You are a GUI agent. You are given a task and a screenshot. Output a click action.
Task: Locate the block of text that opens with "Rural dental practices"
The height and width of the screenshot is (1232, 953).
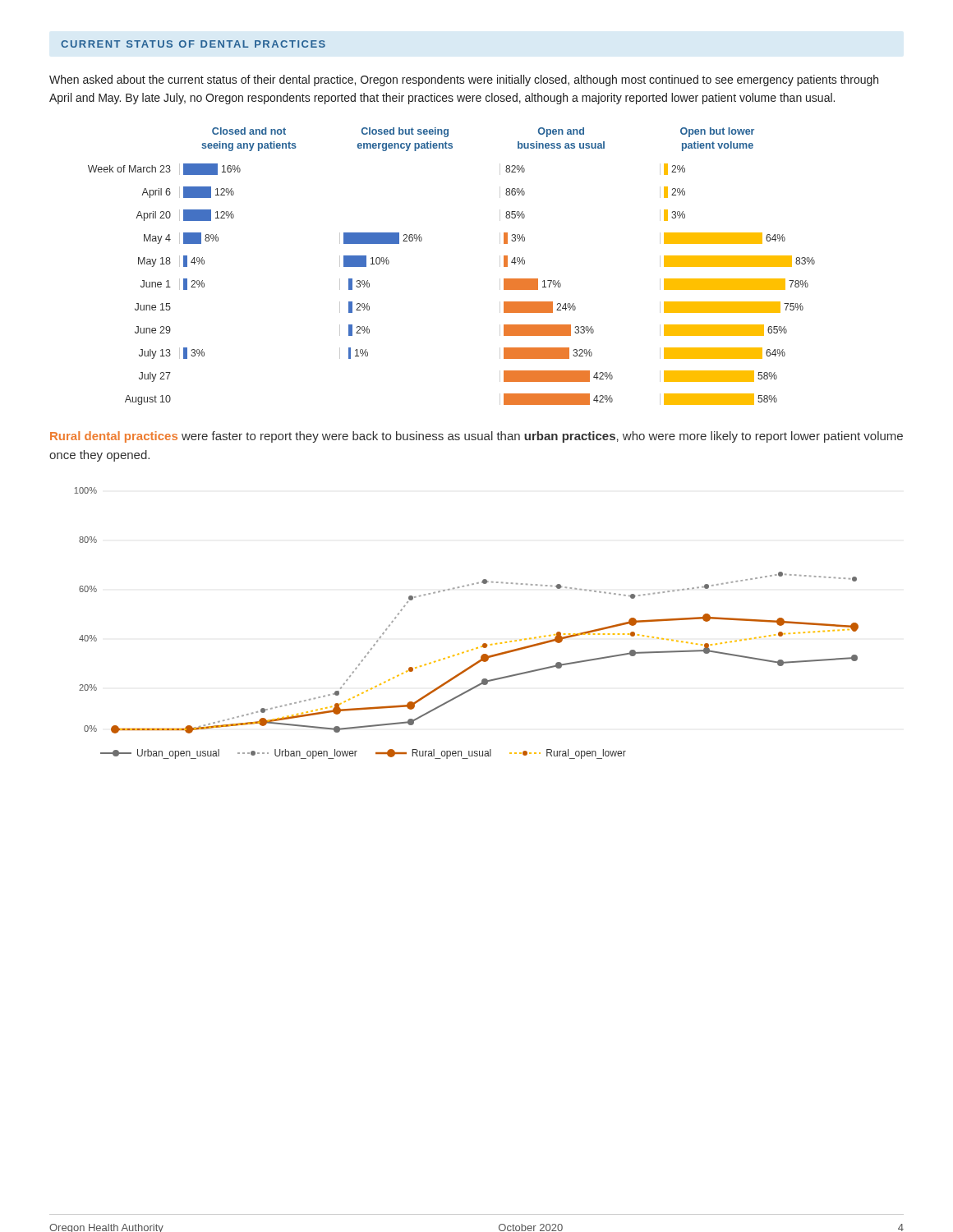[x=476, y=445]
